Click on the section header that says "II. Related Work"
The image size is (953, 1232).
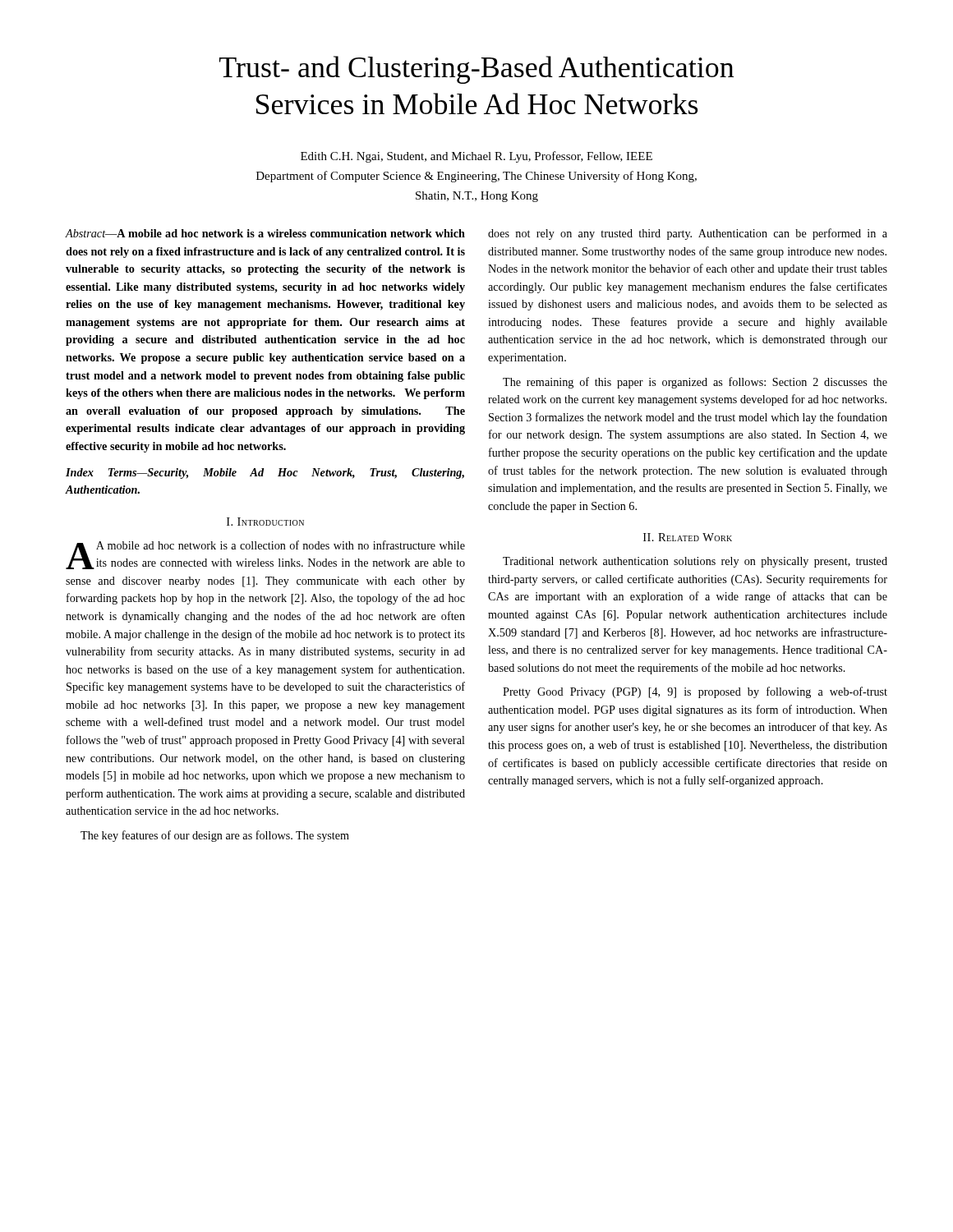[x=688, y=537]
